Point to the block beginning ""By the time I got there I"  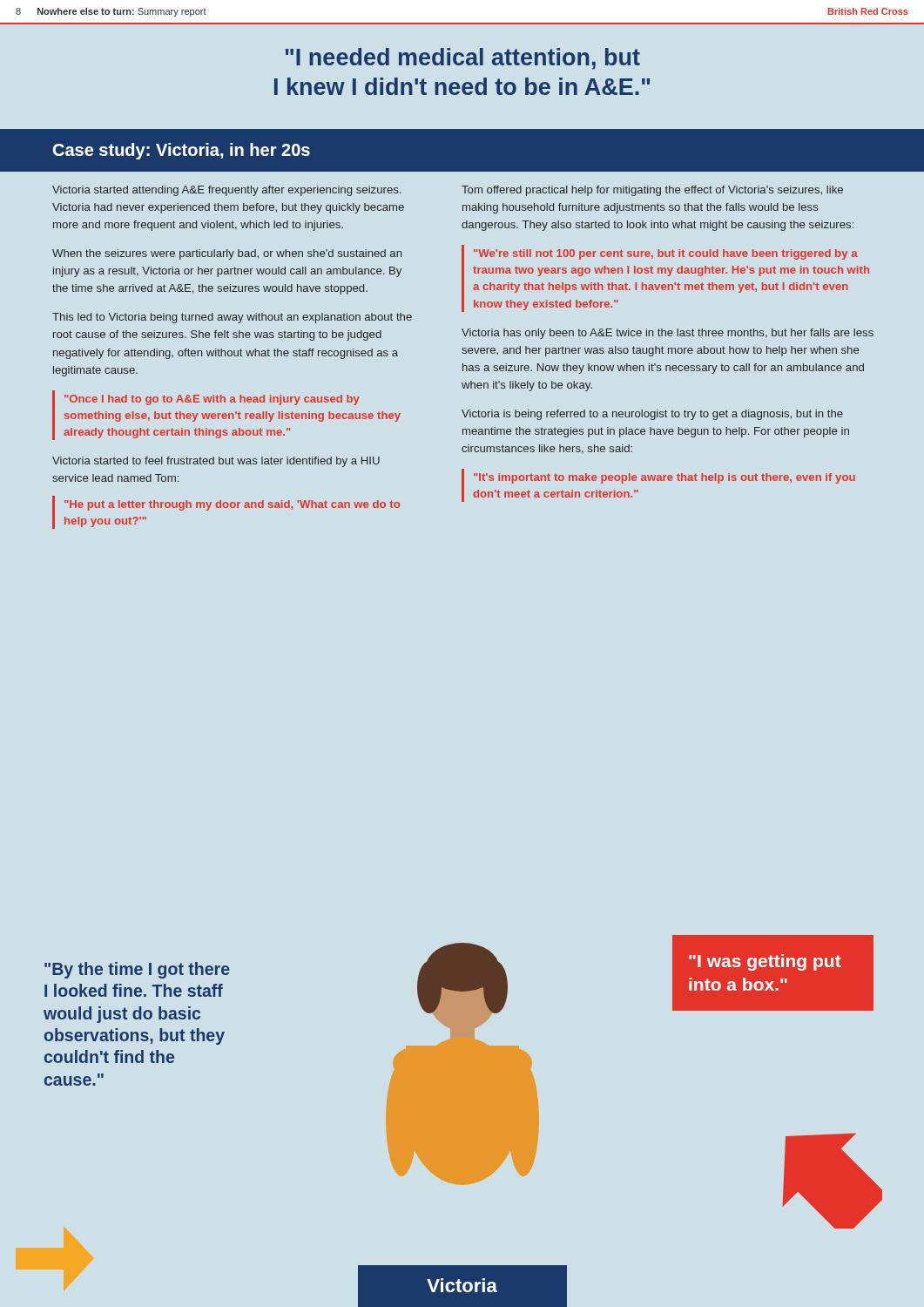(x=137, y=1024)
